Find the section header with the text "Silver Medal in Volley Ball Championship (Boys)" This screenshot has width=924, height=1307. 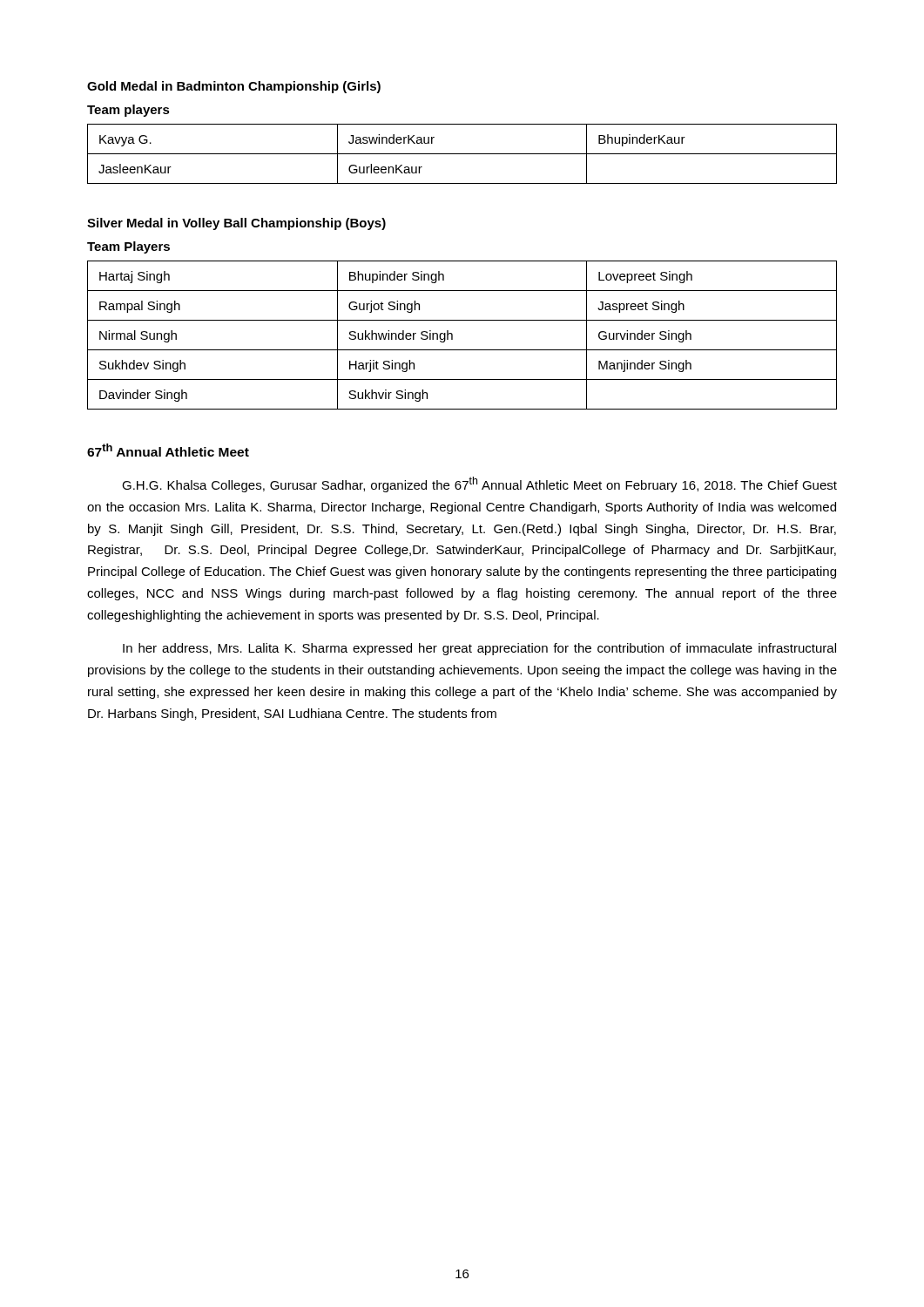pos(236,223)
